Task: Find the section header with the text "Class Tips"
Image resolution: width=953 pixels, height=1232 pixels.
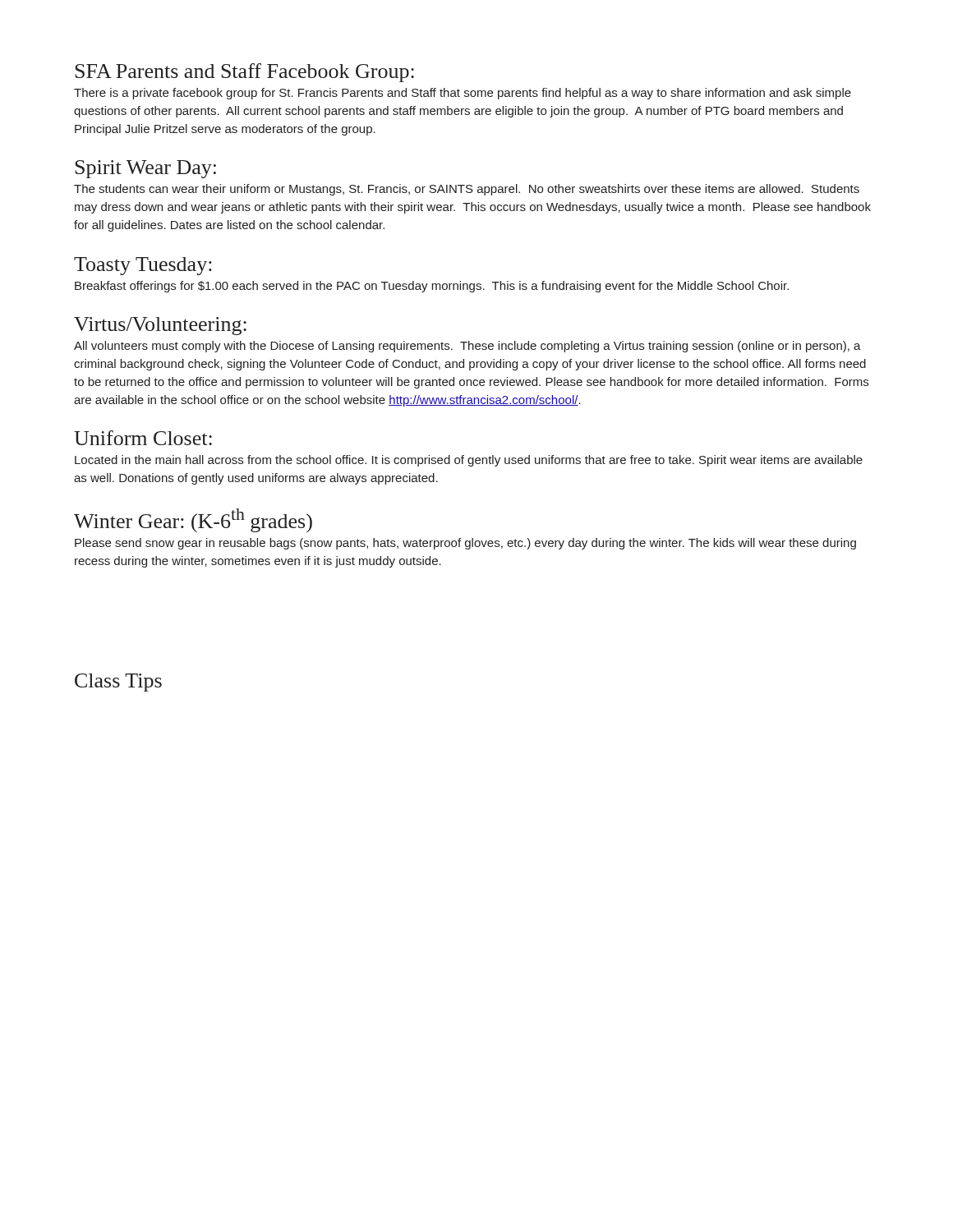Action: (x=118, y=680)
